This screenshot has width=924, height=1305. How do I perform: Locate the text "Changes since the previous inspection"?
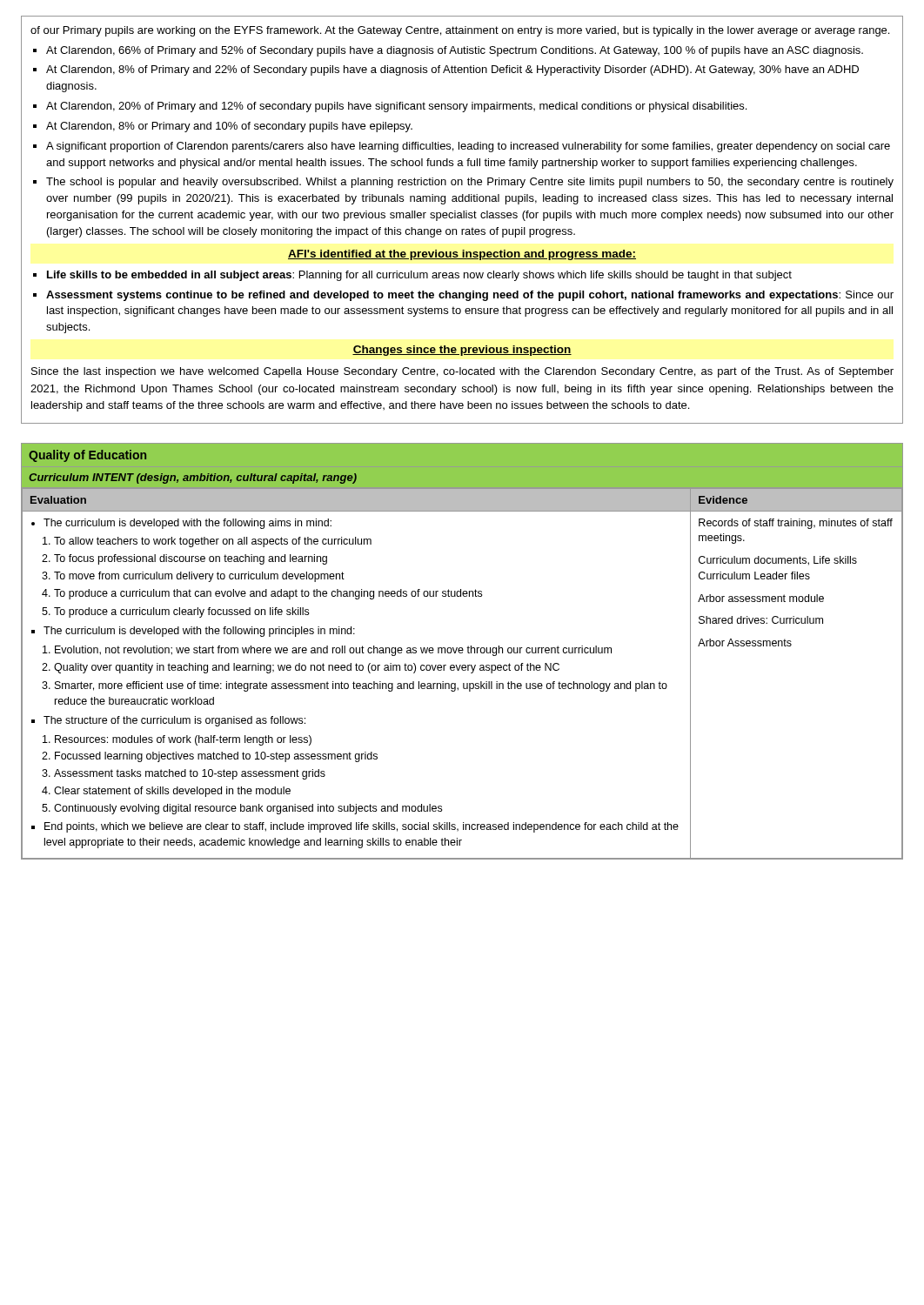(x=462, y=349)
